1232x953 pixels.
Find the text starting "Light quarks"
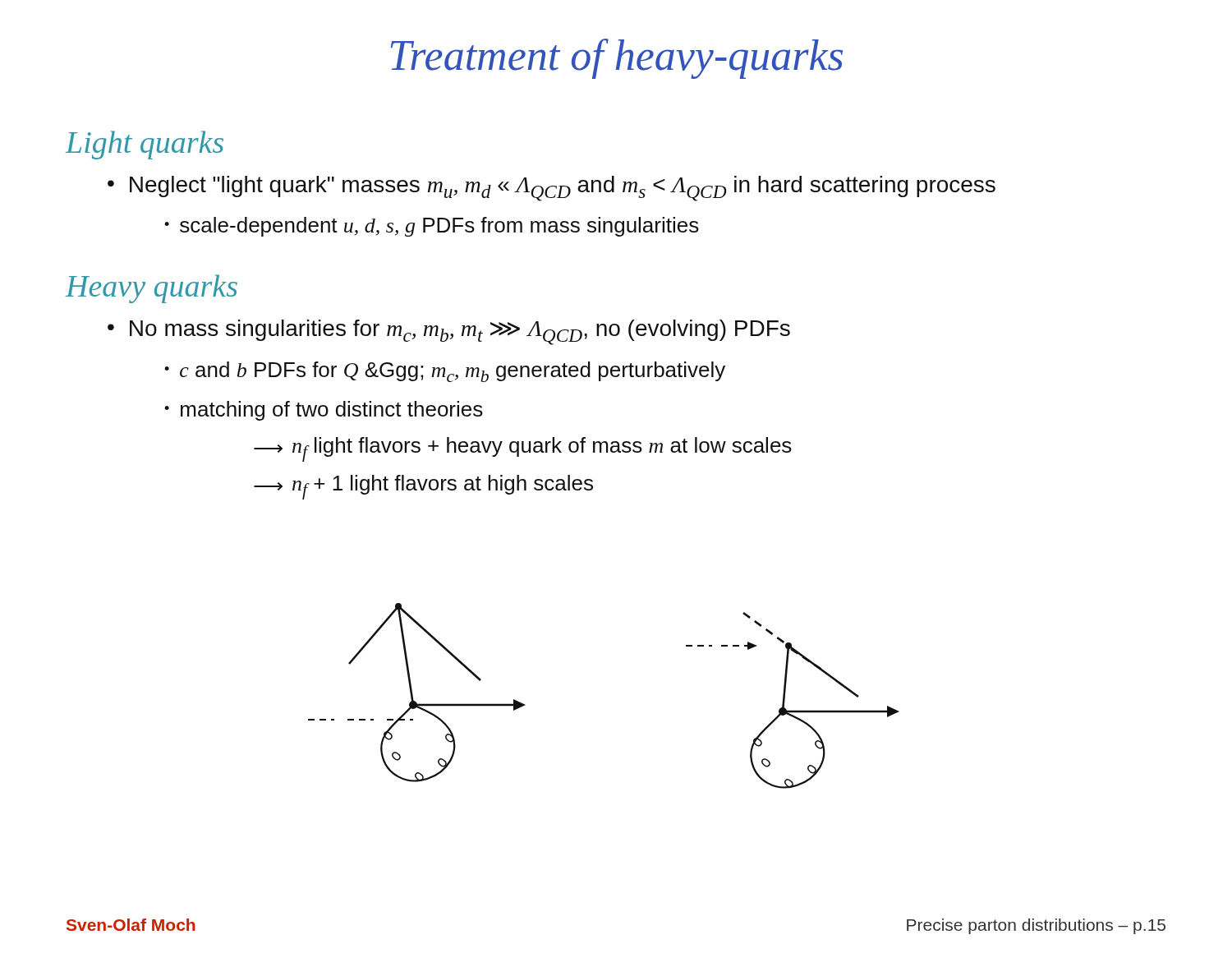tap(145, 142)
